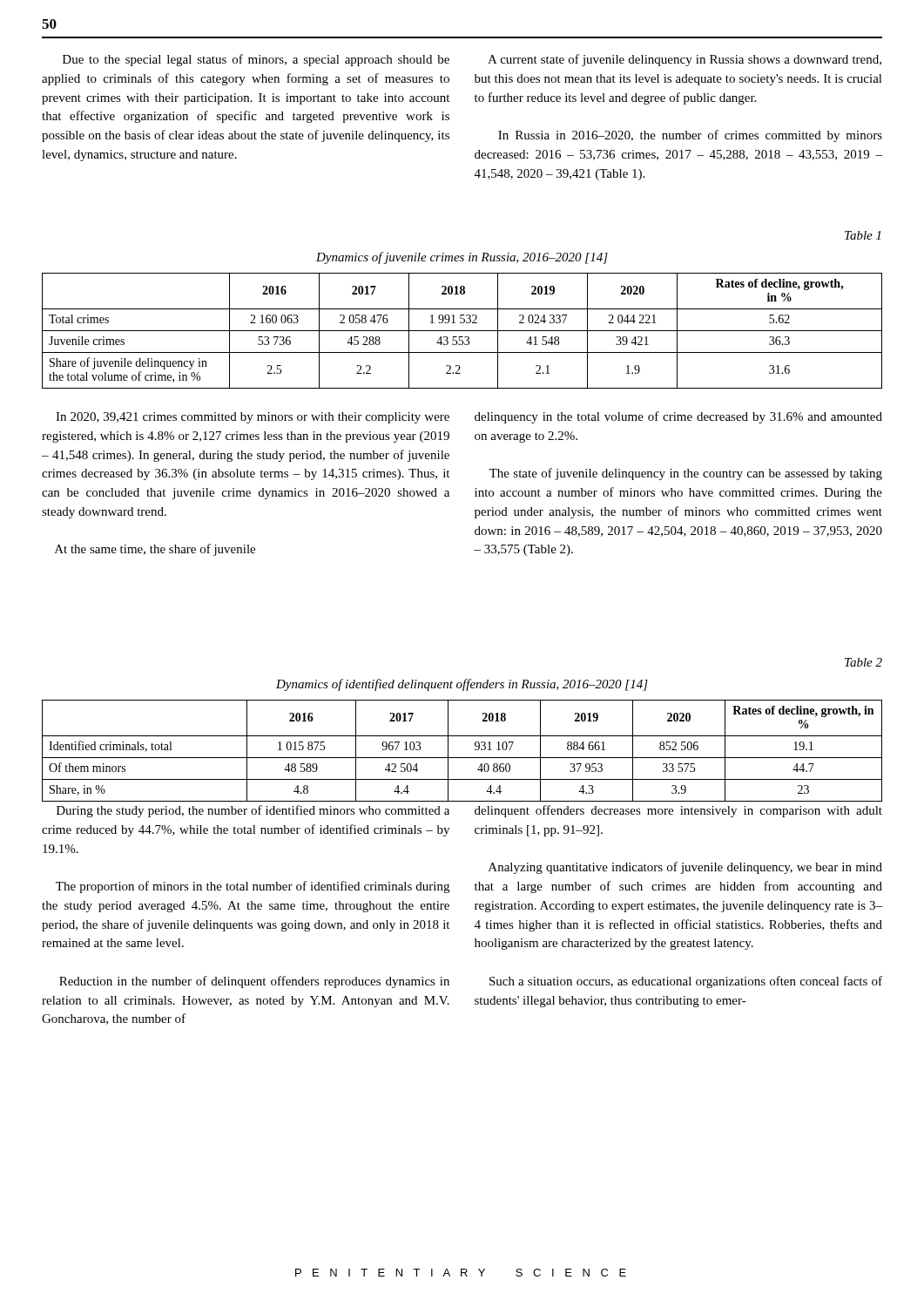Point to the block beginning "A current state of juvenile delinquency in Russia"

(685, 60)
